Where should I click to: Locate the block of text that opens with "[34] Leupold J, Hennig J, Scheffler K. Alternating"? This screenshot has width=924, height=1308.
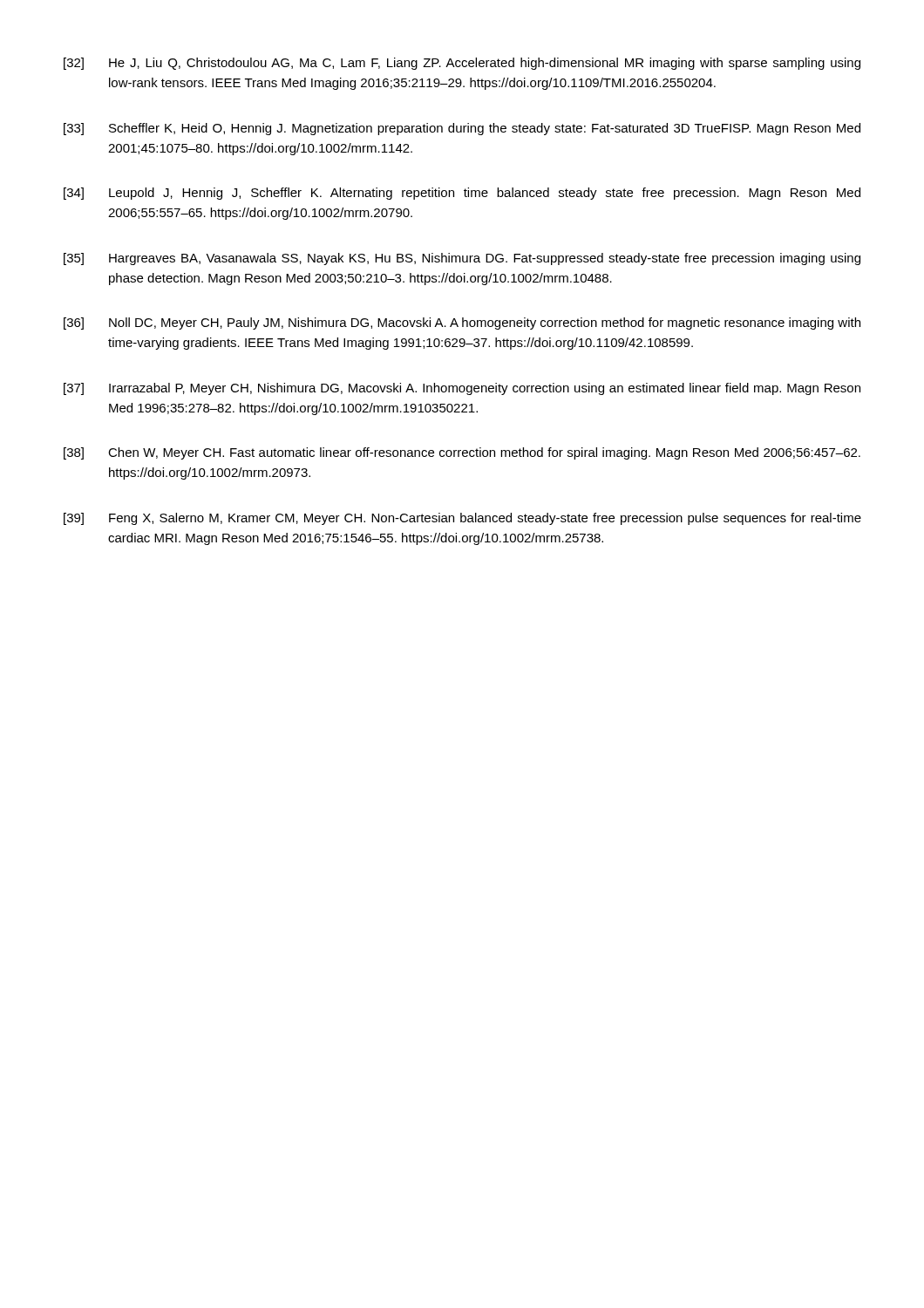point(462,202)
